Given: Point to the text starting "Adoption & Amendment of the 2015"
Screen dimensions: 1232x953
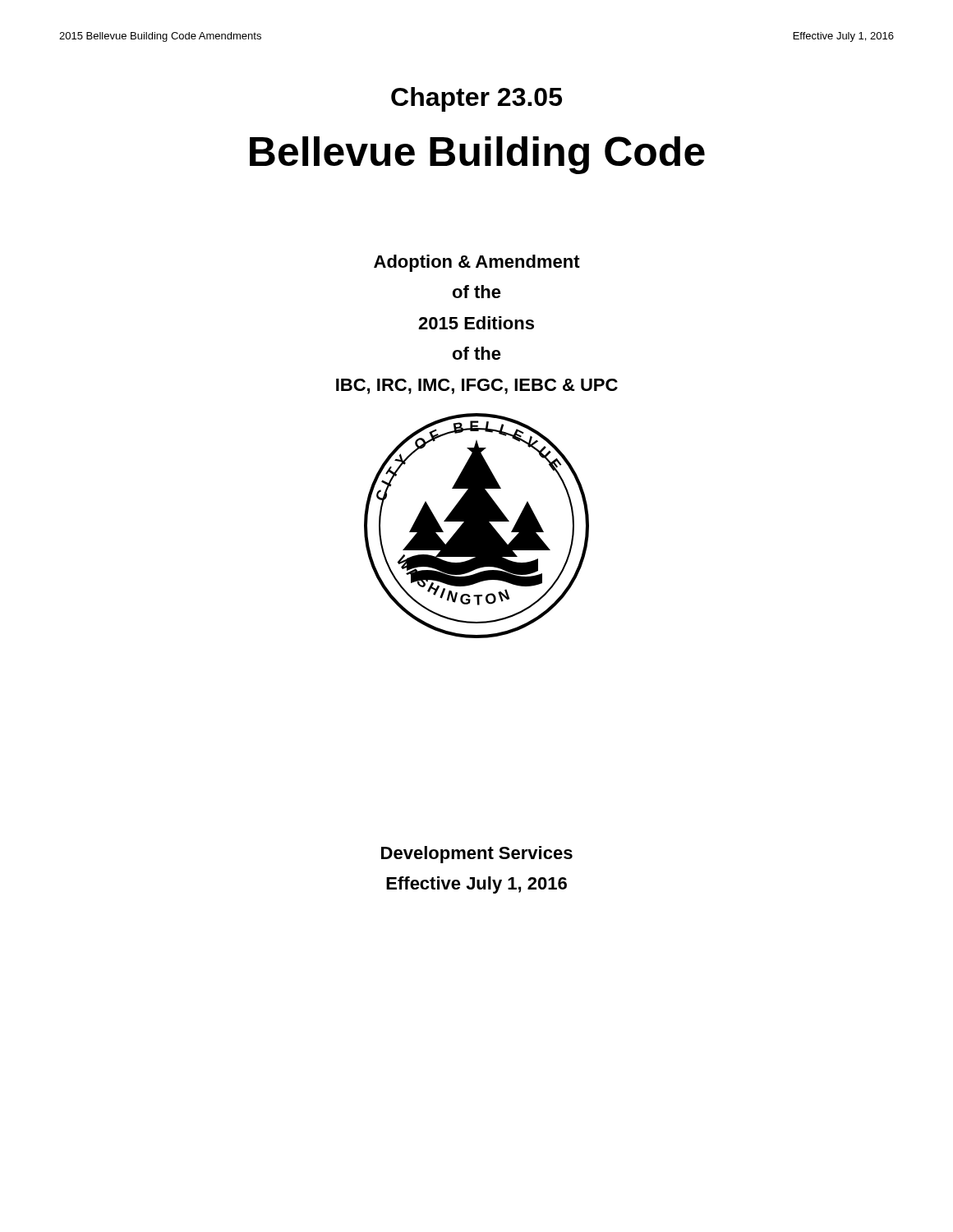Looking at the screenshot, I should (x=476, y=323).
